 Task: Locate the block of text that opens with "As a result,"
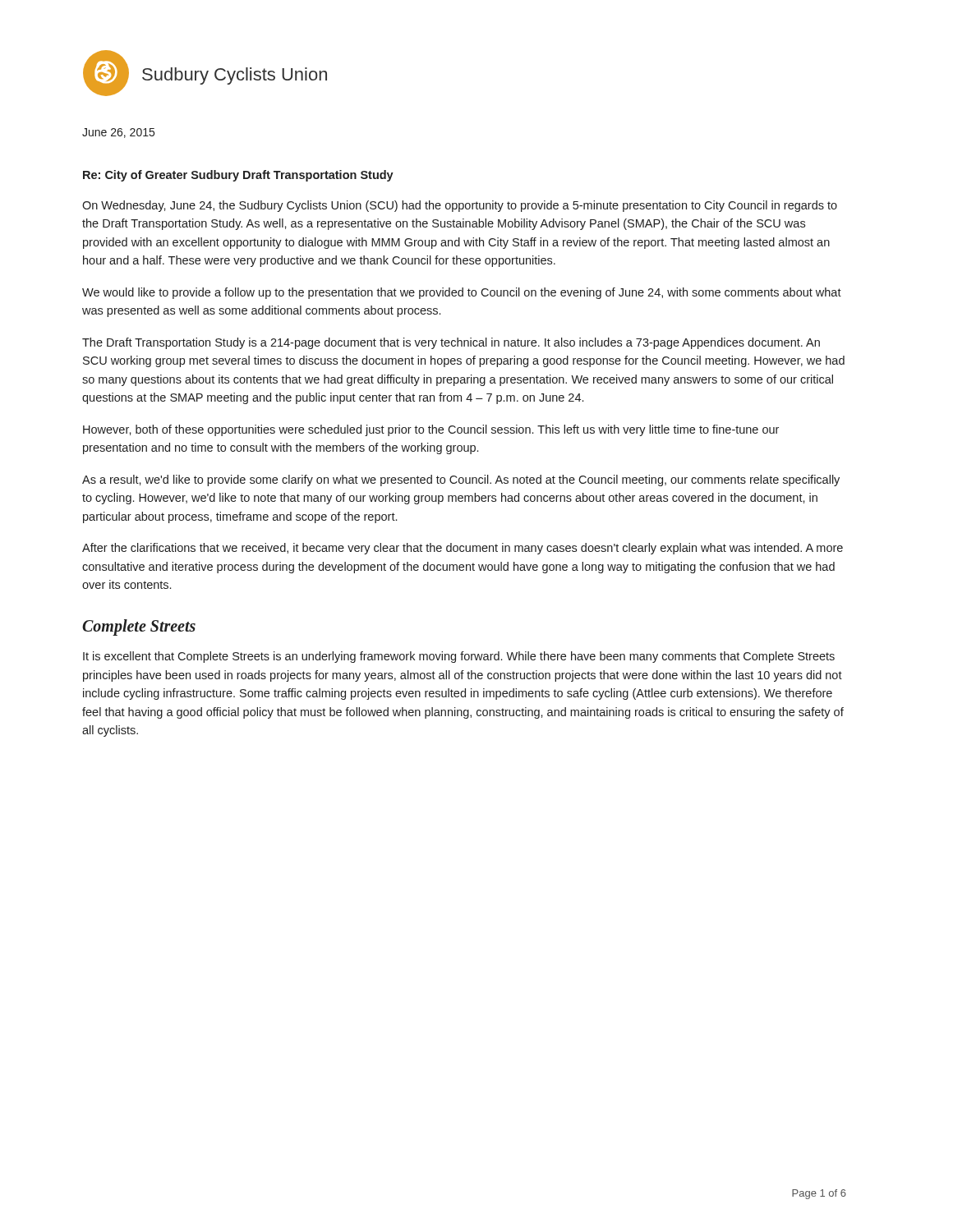tap(461, 498)
